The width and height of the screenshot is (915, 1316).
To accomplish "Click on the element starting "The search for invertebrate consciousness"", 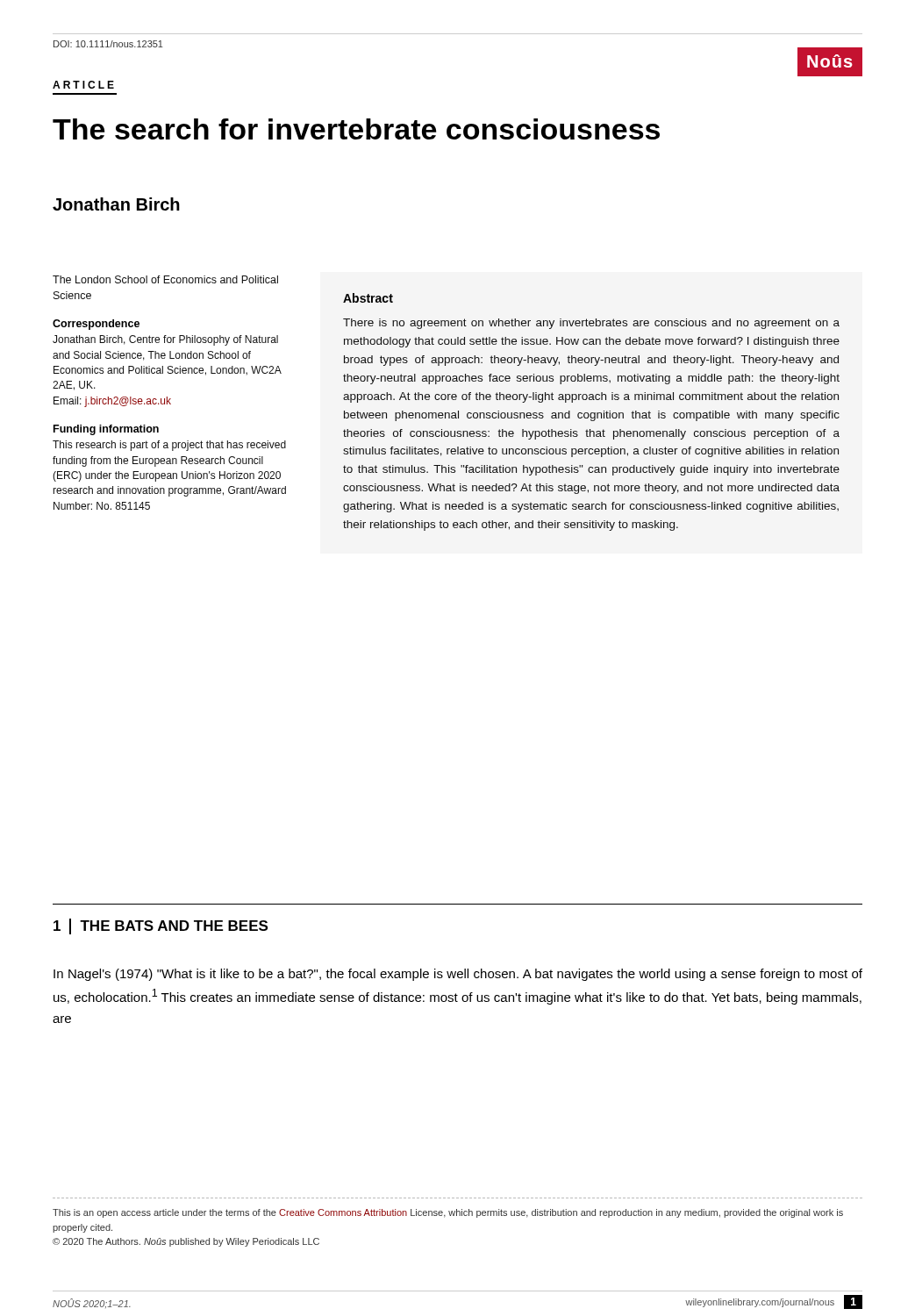I will 357,129.
